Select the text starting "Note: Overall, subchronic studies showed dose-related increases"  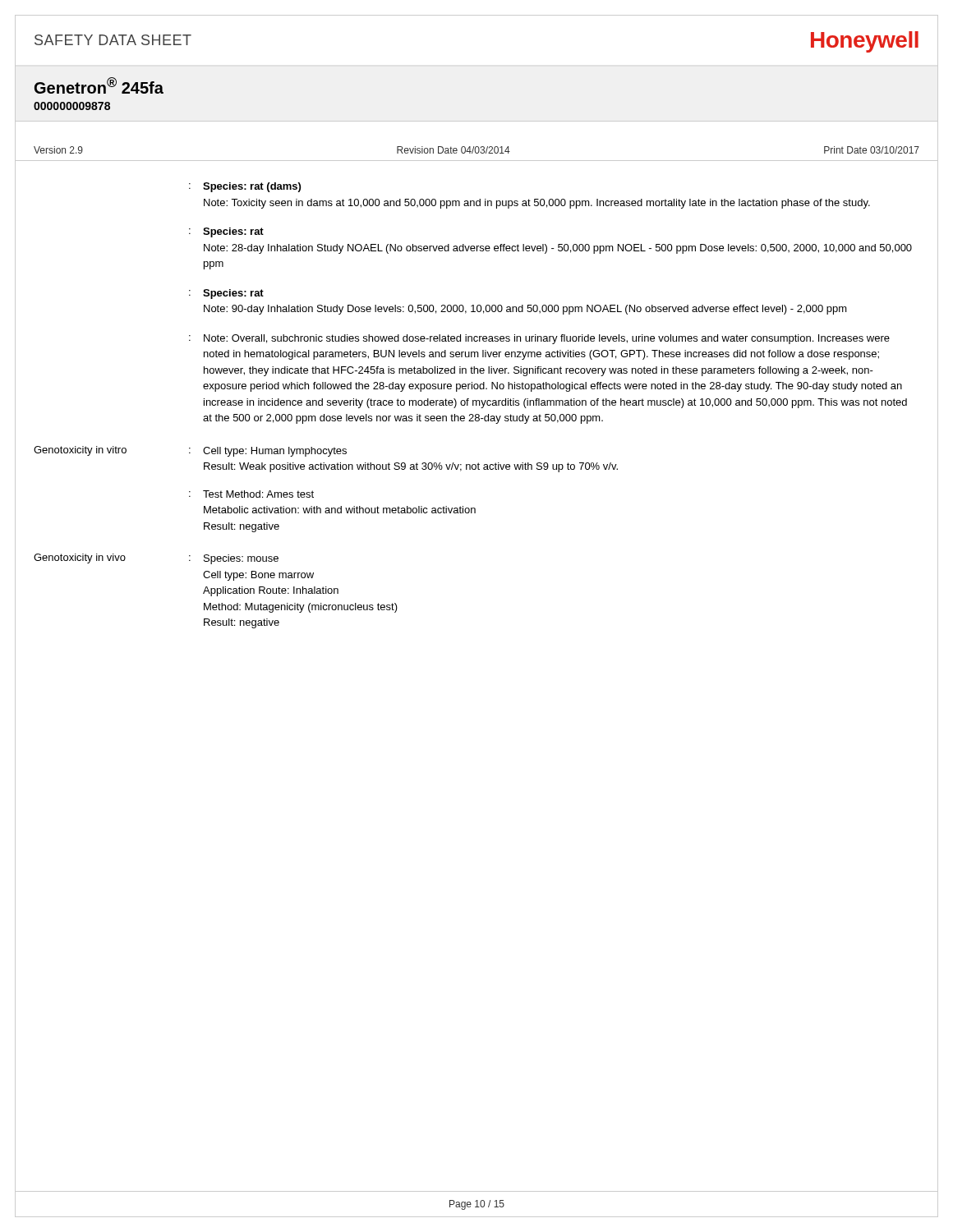[558, 378]
